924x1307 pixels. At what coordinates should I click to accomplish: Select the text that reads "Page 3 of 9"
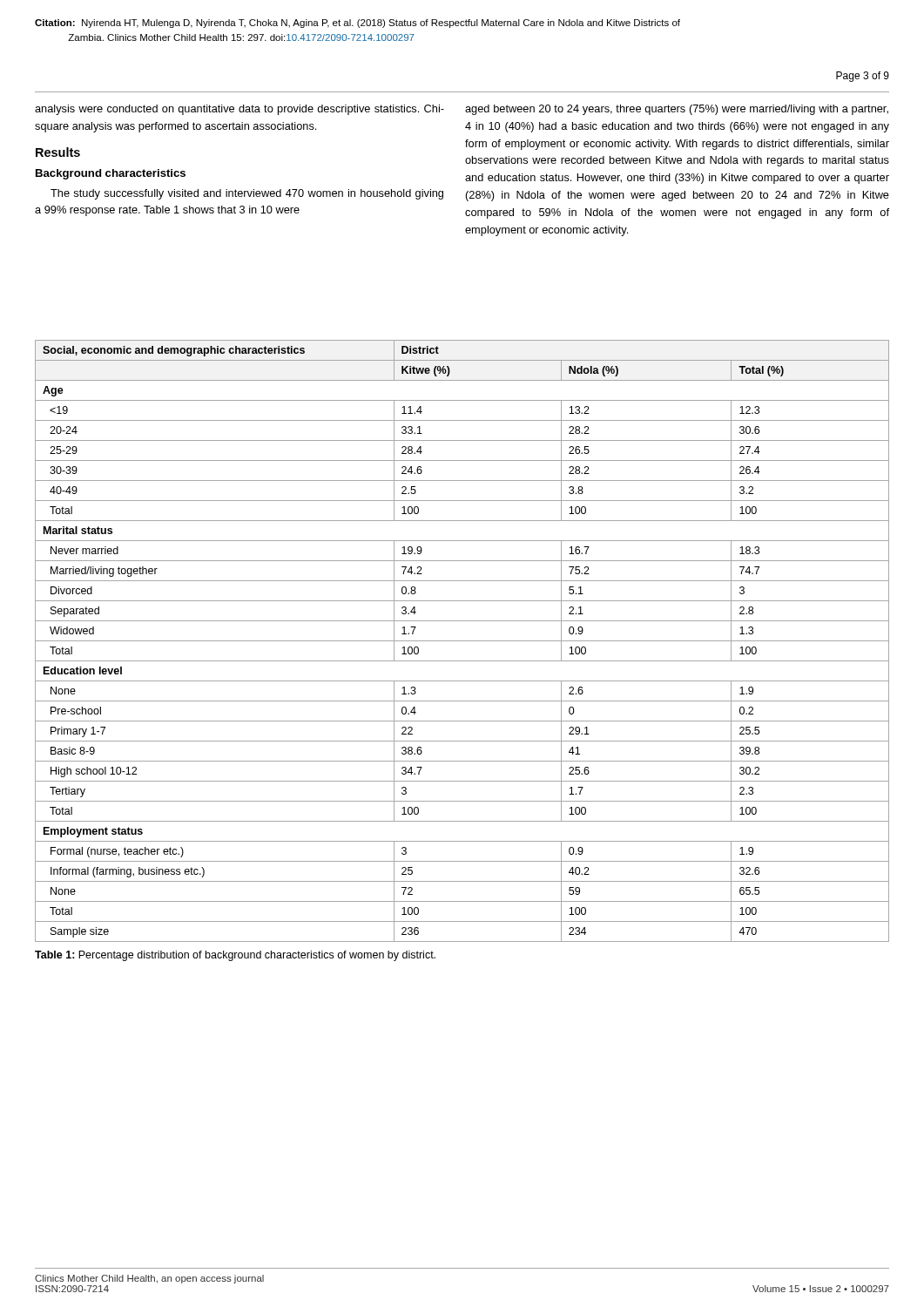(x=862, y=76)
